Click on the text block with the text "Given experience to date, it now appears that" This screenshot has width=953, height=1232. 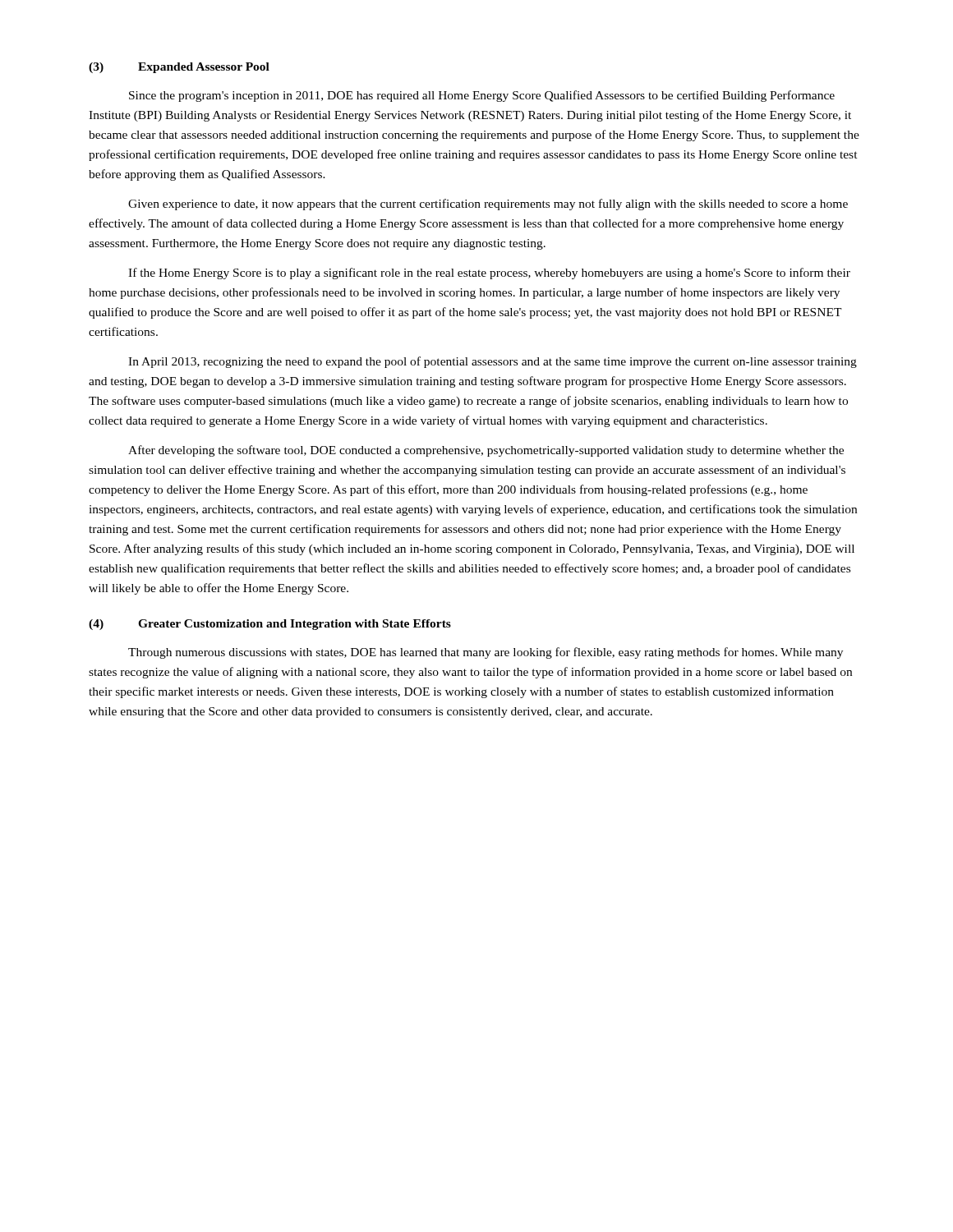pyautogui.click(x=468, y=223)
